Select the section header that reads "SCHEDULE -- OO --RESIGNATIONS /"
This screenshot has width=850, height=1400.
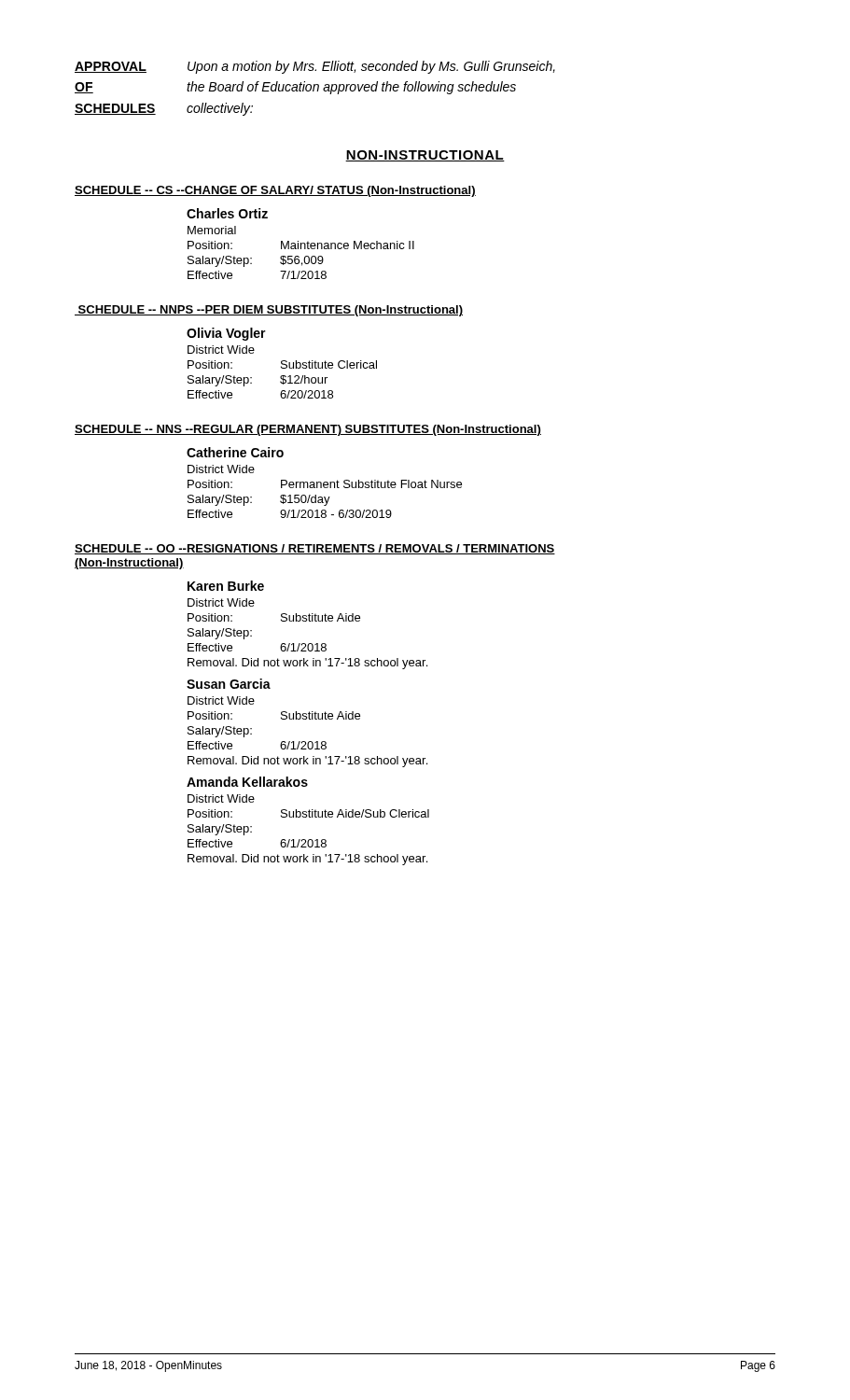(x=315, y=556)
